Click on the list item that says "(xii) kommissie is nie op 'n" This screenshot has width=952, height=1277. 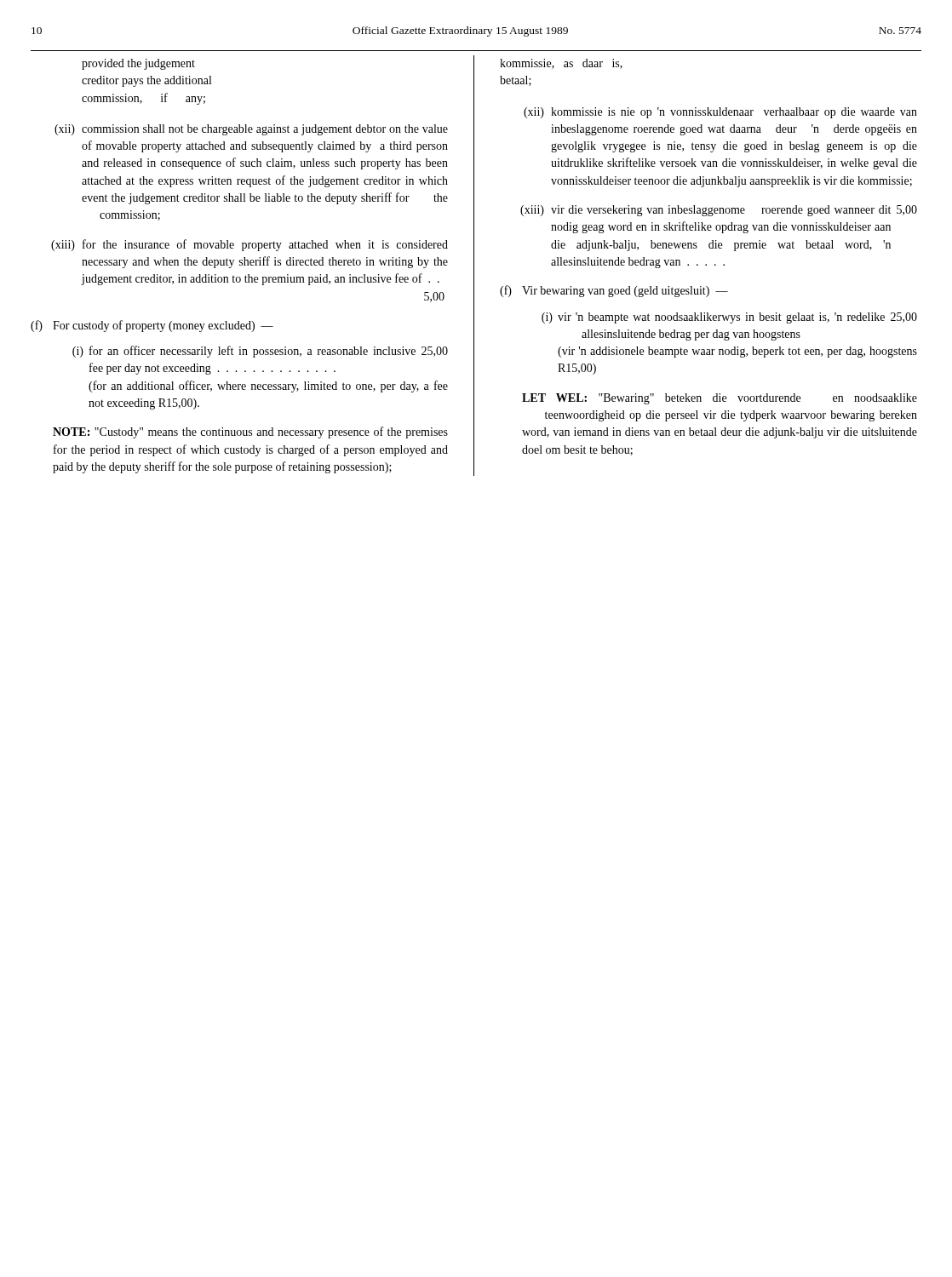click(708, 147)
